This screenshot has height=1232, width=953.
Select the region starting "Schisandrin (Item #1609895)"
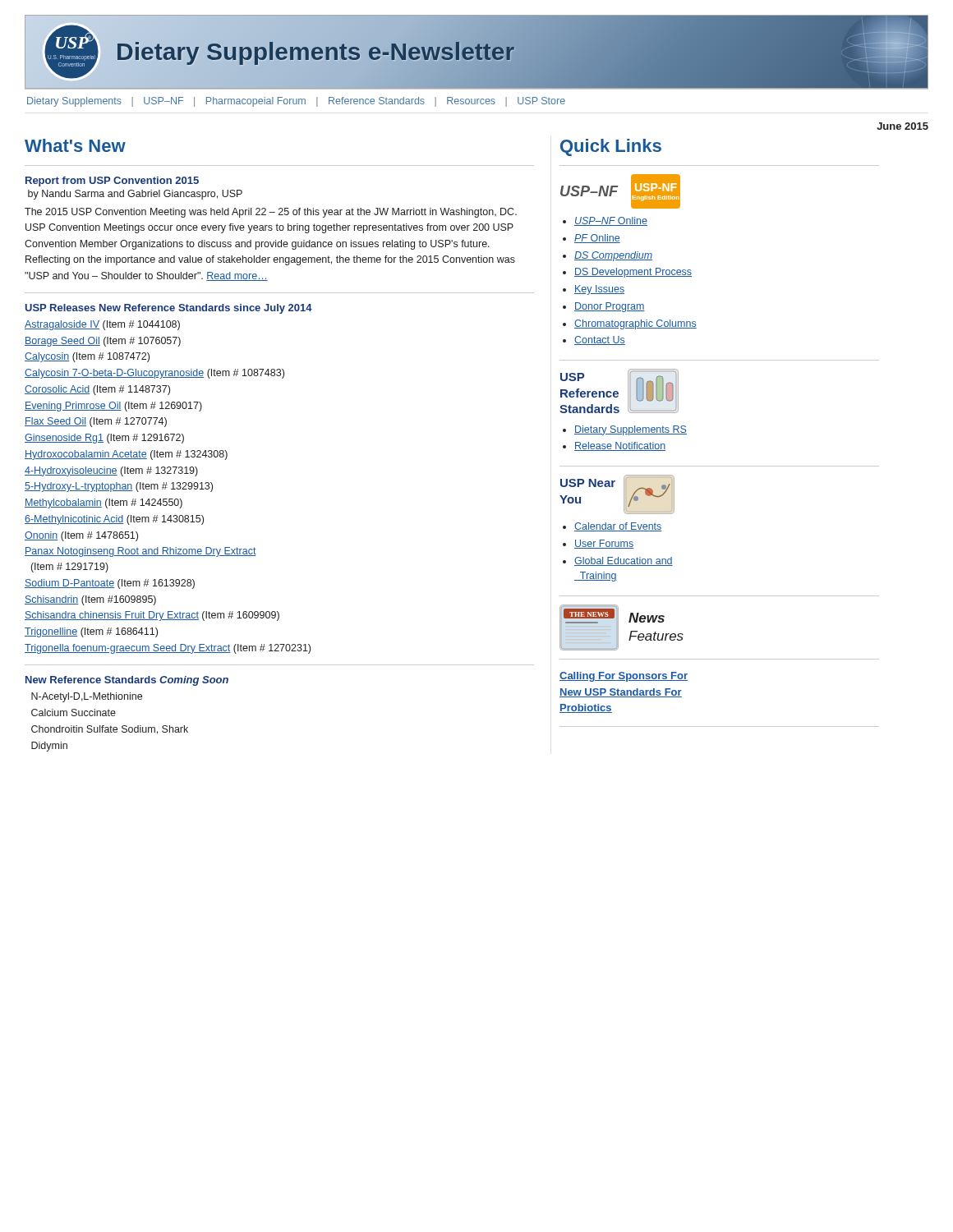91,599
